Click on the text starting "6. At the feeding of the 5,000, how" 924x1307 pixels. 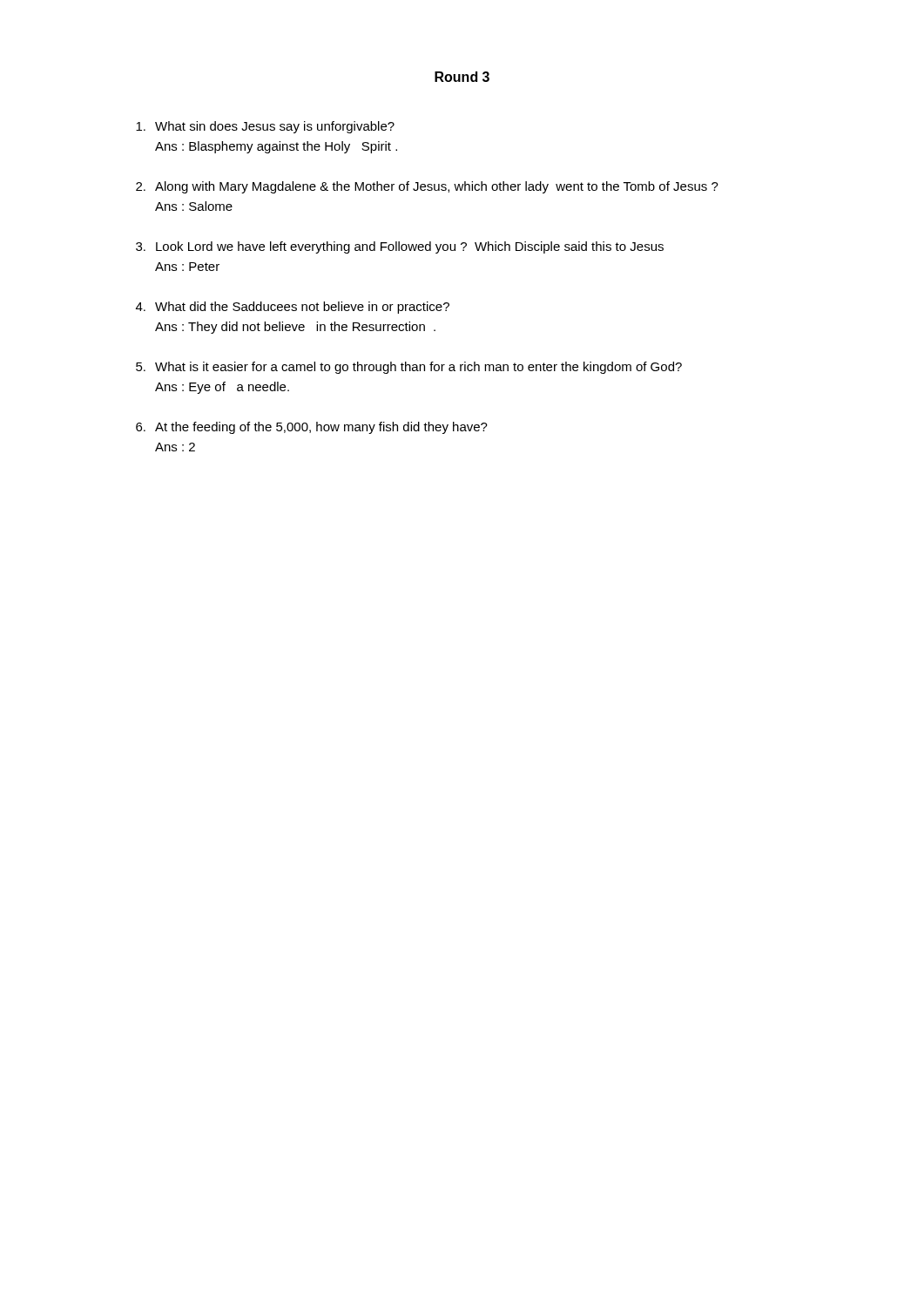click(x=462, y=437)
